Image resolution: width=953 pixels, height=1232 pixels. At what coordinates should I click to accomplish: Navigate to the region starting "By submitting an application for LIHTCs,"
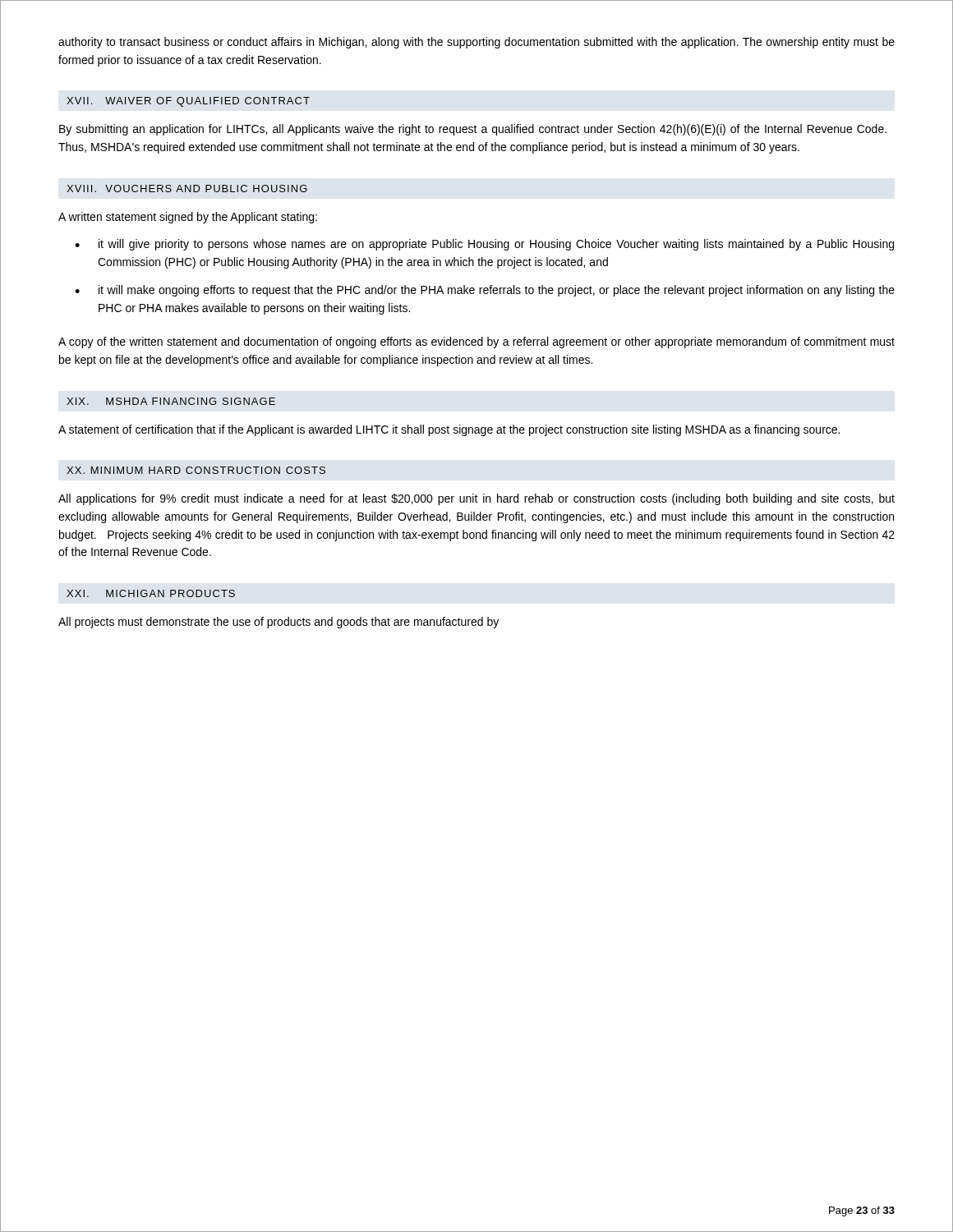[x=476, y=138]
